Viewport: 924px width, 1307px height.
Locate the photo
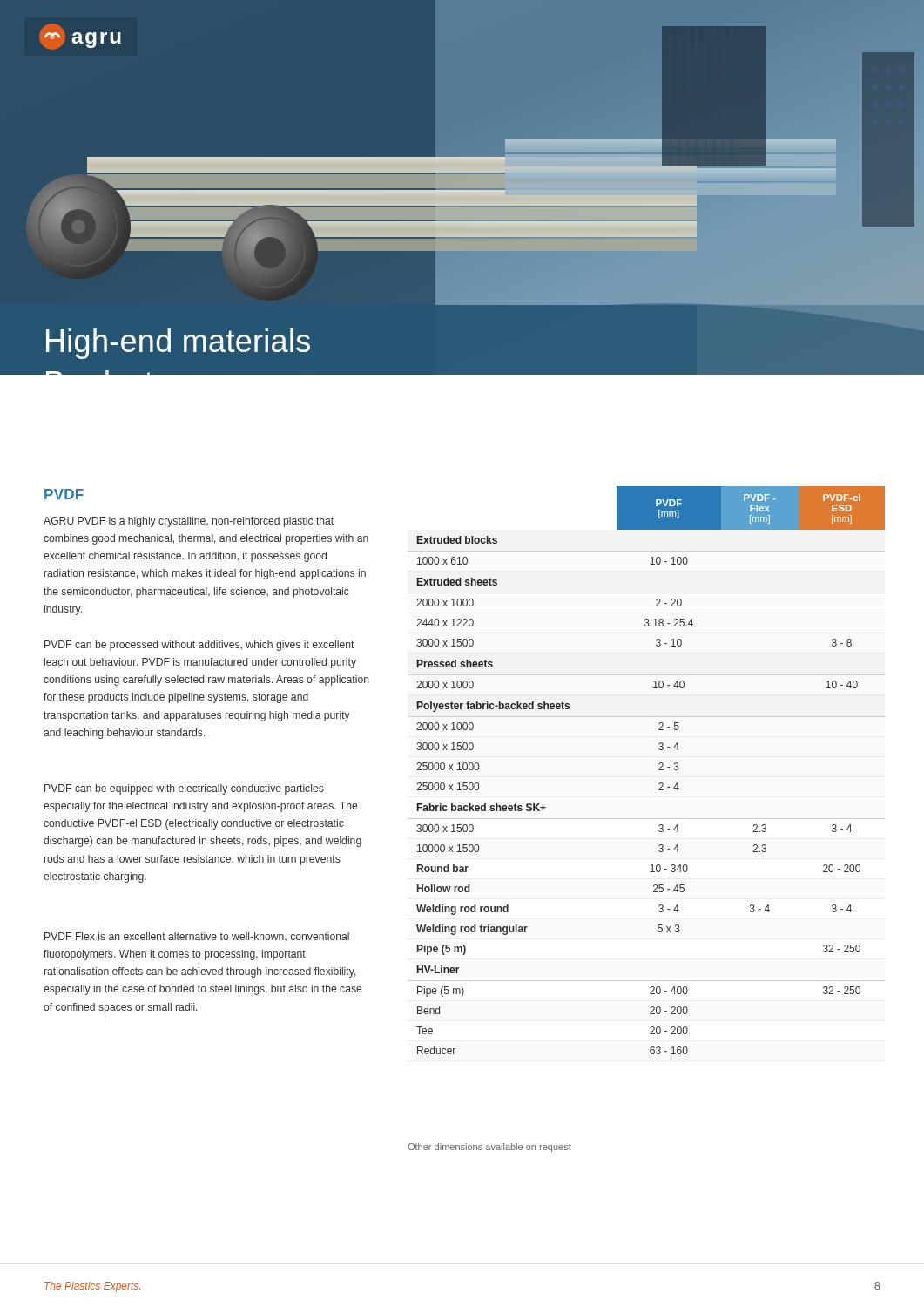coord(462,187)
